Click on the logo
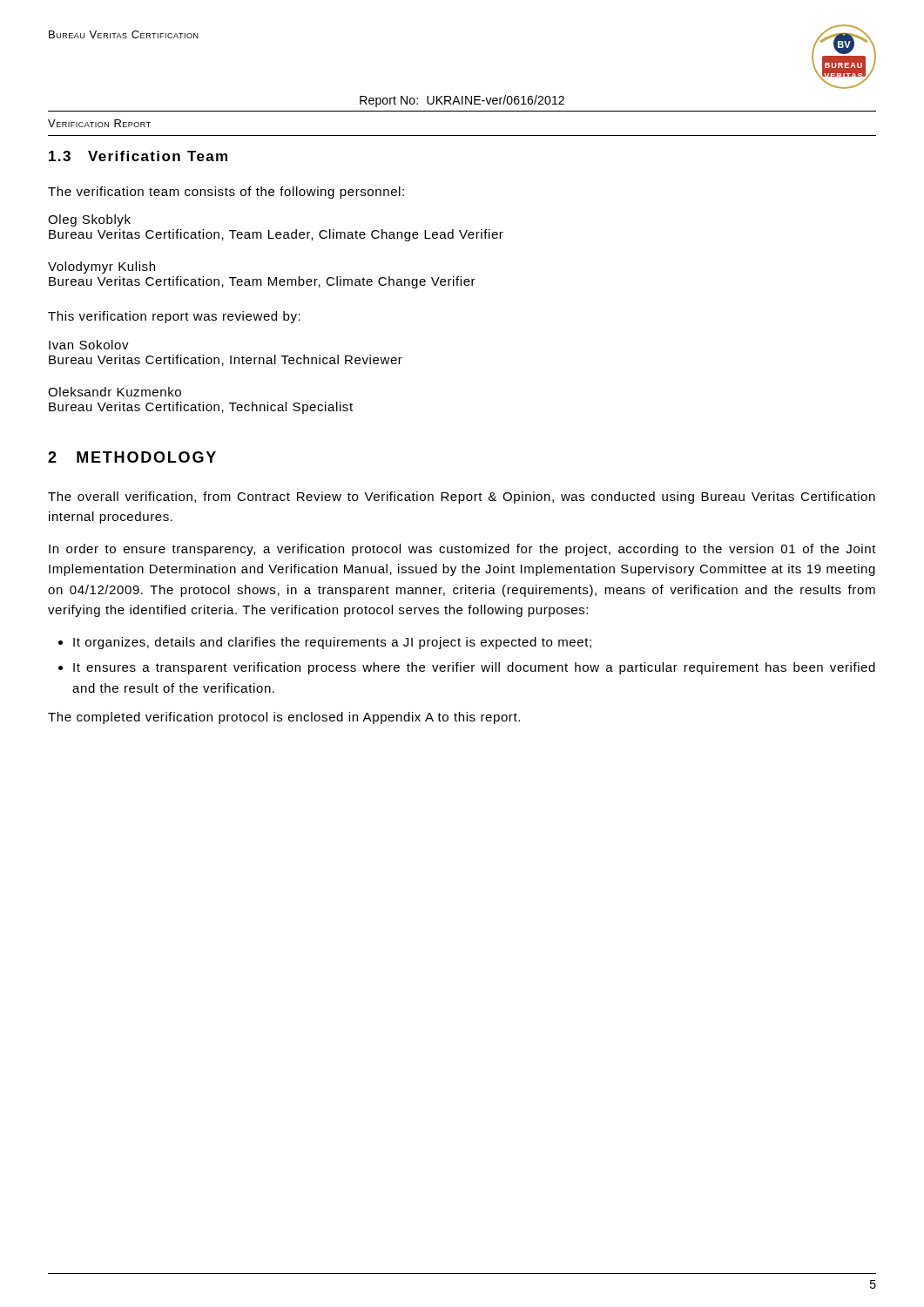924x1307 pixels. point(844,58)
